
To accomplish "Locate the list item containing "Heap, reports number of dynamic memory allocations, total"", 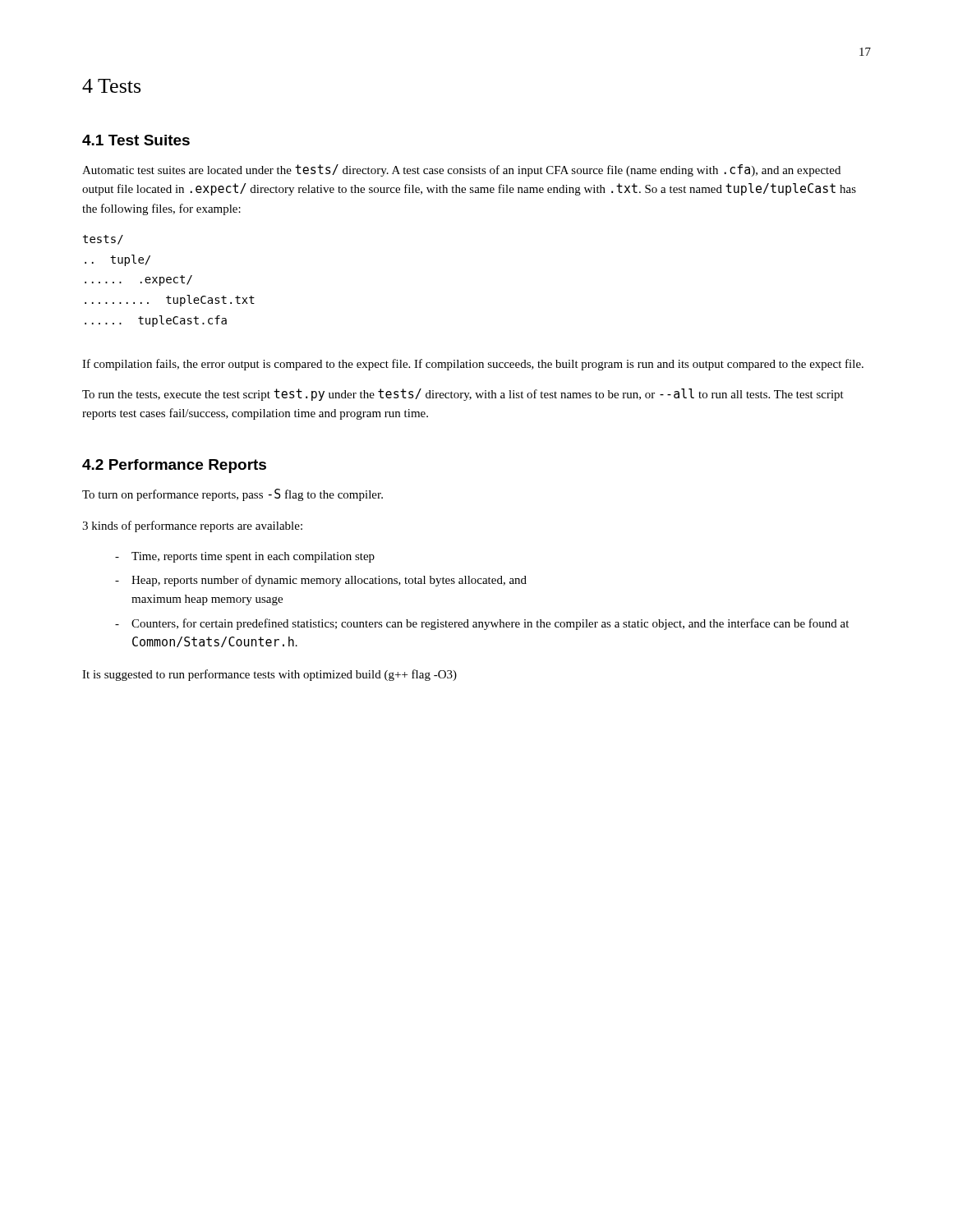I will click(x=501, y=590).
